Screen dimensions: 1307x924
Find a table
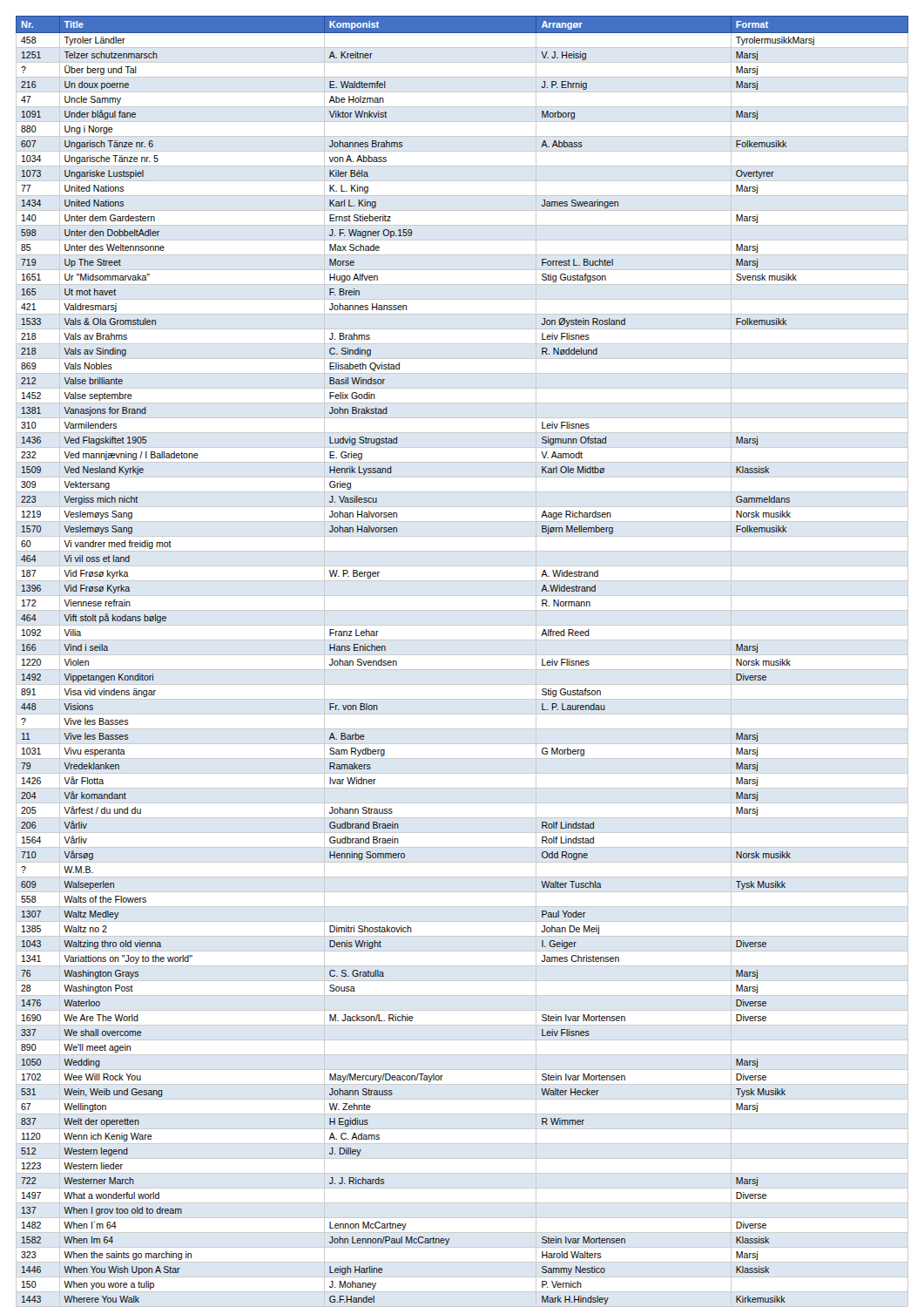(462, 661)
